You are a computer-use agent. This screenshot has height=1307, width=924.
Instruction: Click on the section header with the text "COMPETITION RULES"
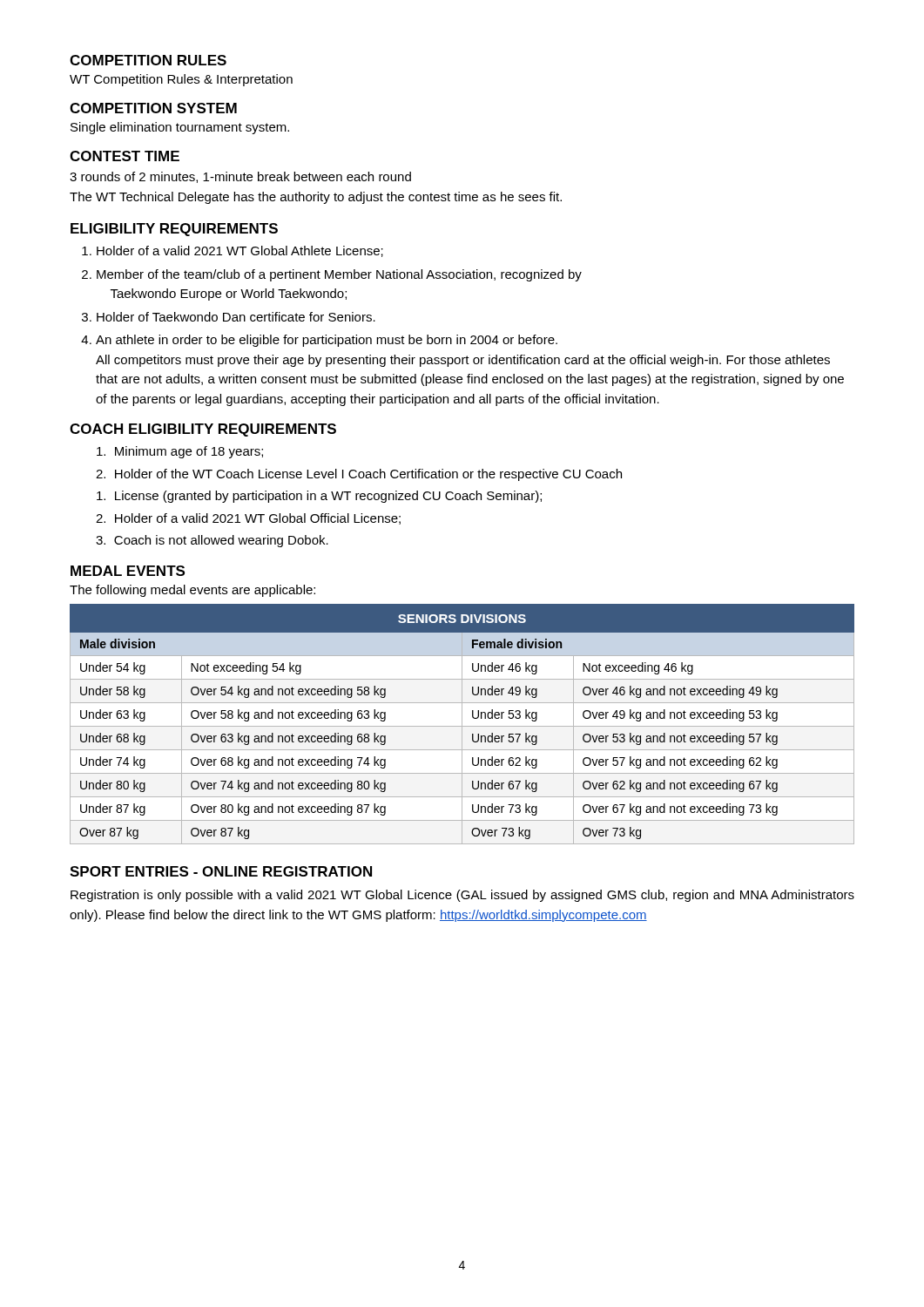click(x=148, y=61)
